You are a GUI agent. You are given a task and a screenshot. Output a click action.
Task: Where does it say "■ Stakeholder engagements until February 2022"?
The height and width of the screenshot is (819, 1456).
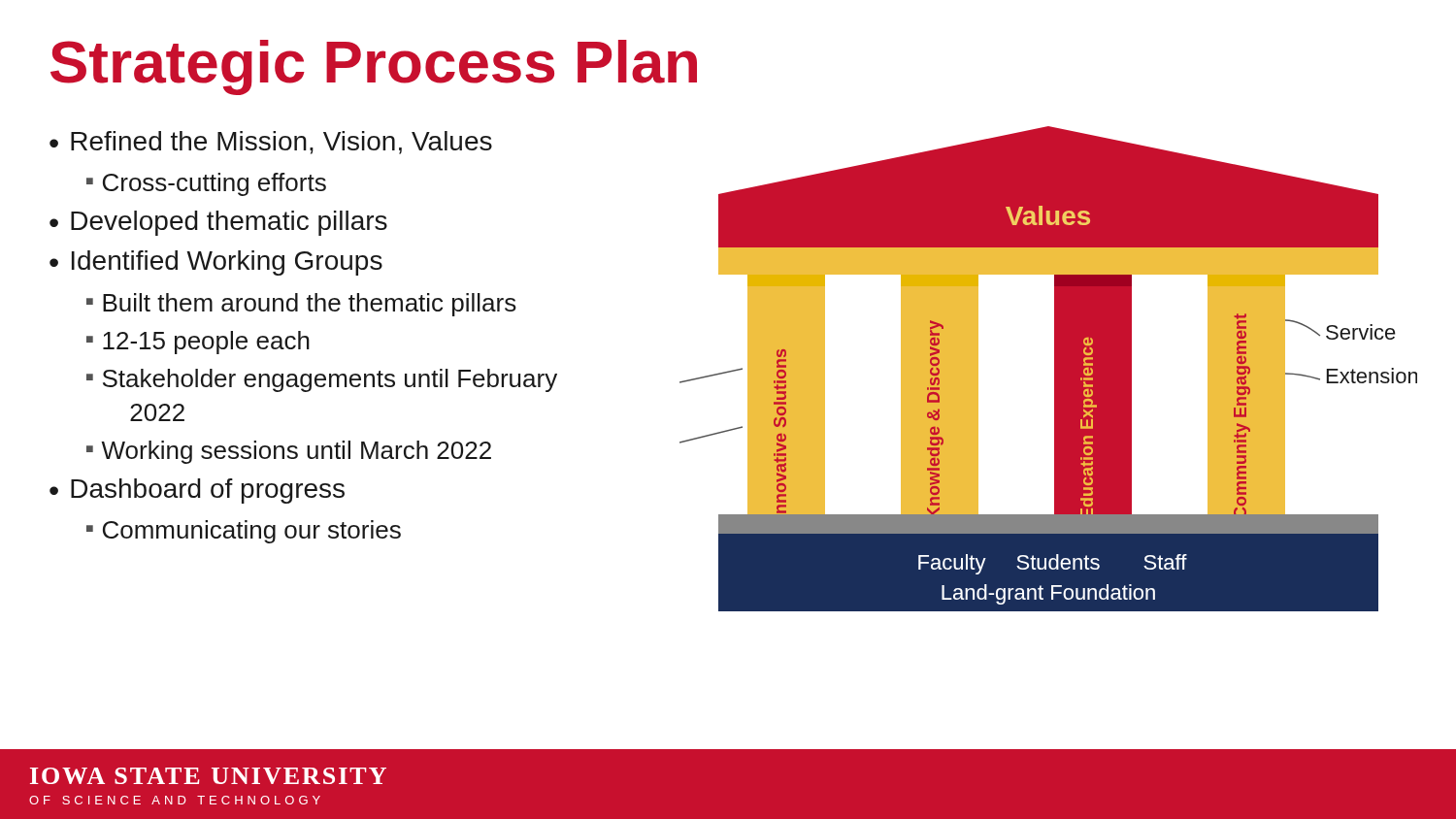[321, 396]
